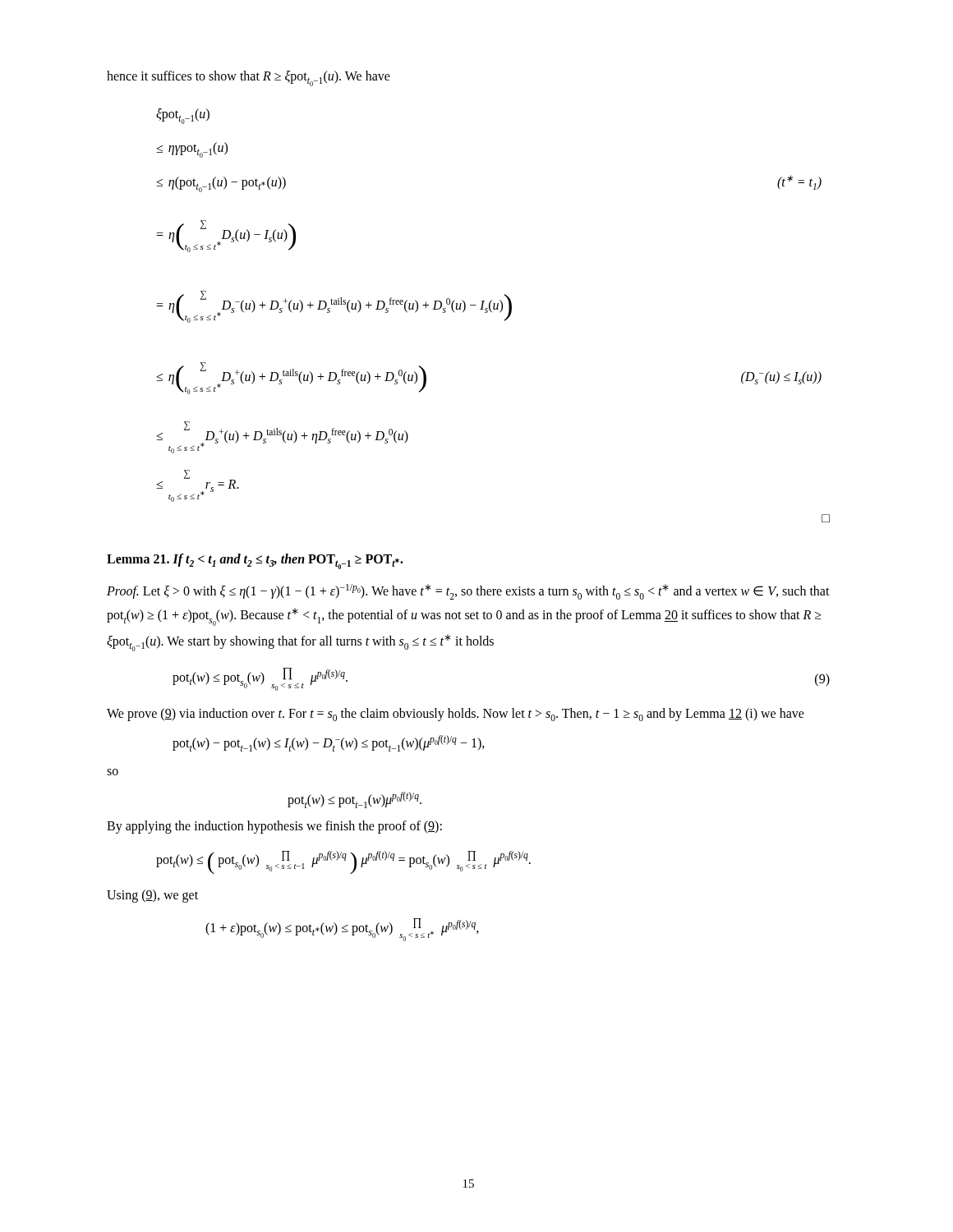Point to the region starting "Proof. Let ξ >"

(468, 618)
